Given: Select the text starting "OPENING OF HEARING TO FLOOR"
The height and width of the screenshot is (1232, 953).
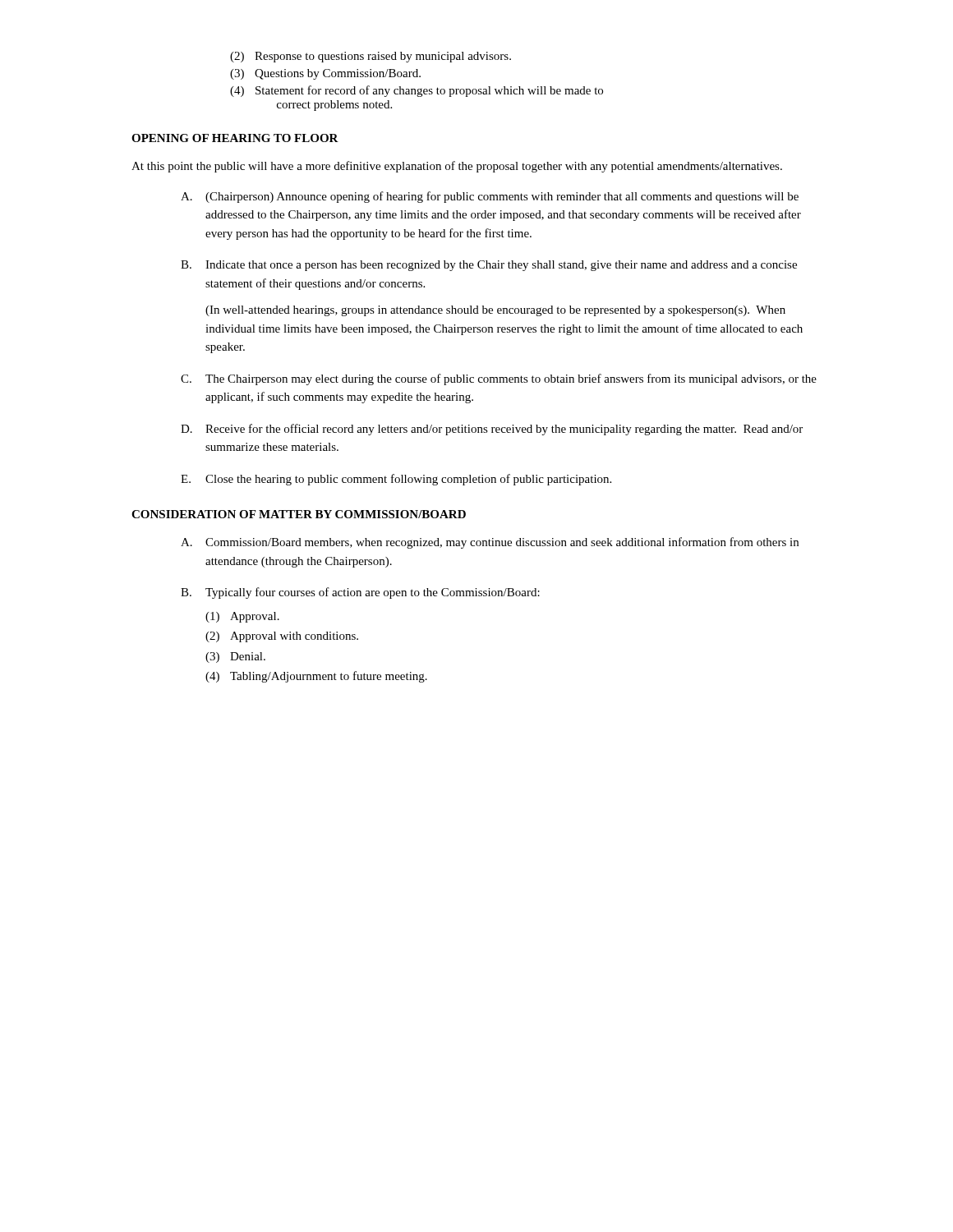Looking at the screenshot, I should (x=235, y=138).
